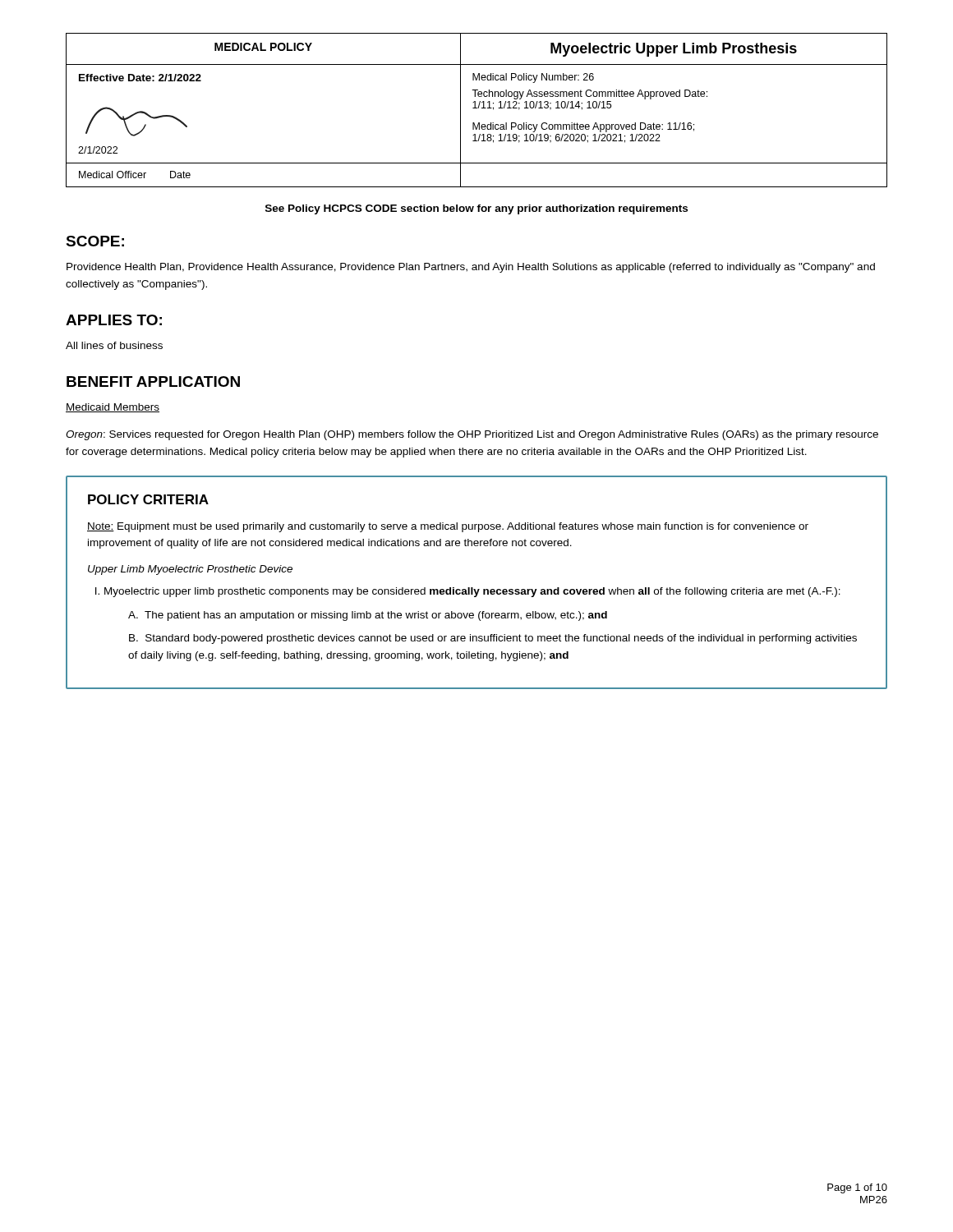
Task: Click the passage that begins "B. Standard body-powered prosthetic devices cannot"
Action: click(x=497, y=647)
